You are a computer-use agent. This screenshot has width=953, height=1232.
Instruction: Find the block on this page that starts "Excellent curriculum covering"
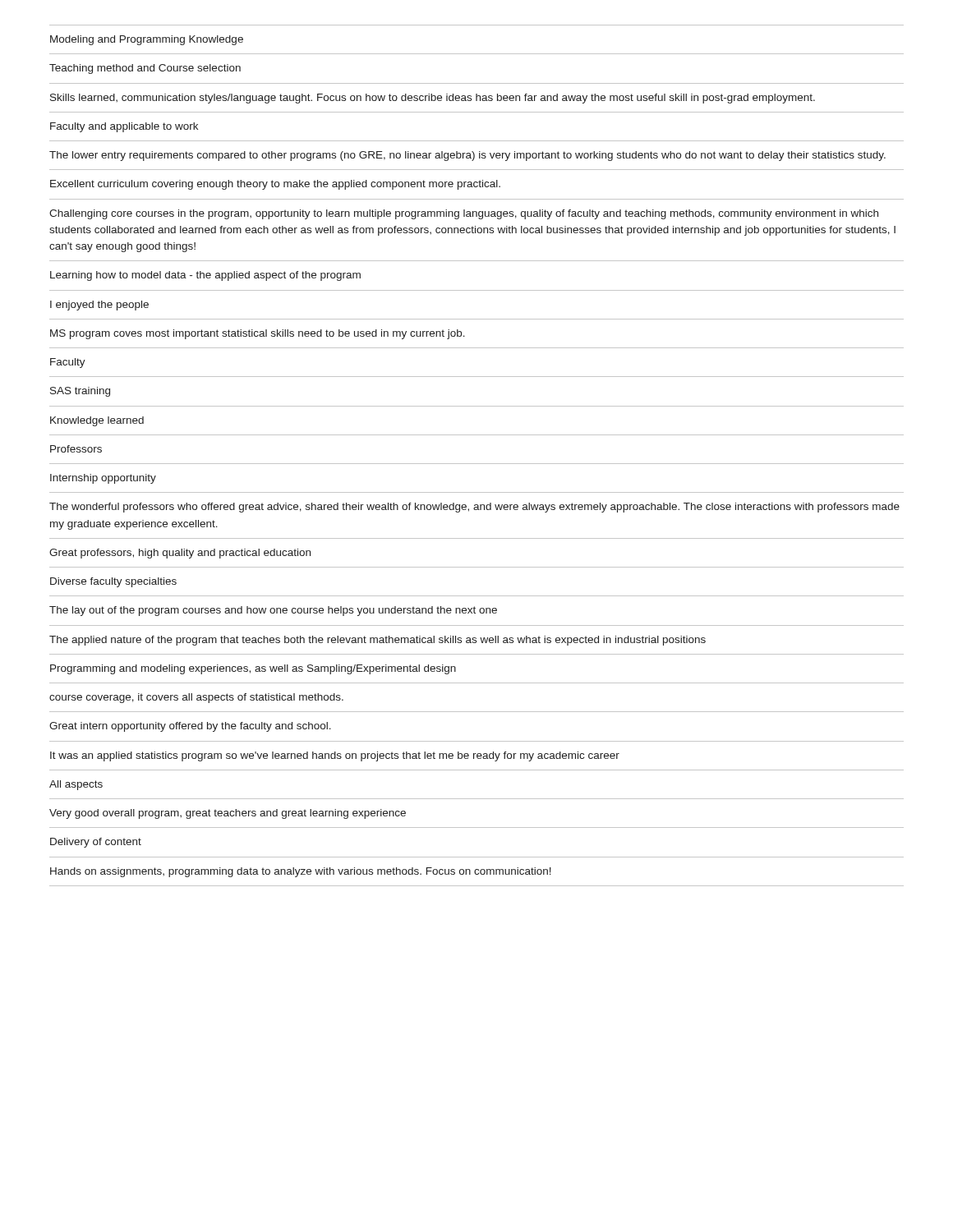pyautogui.click(x=275, y=184)
